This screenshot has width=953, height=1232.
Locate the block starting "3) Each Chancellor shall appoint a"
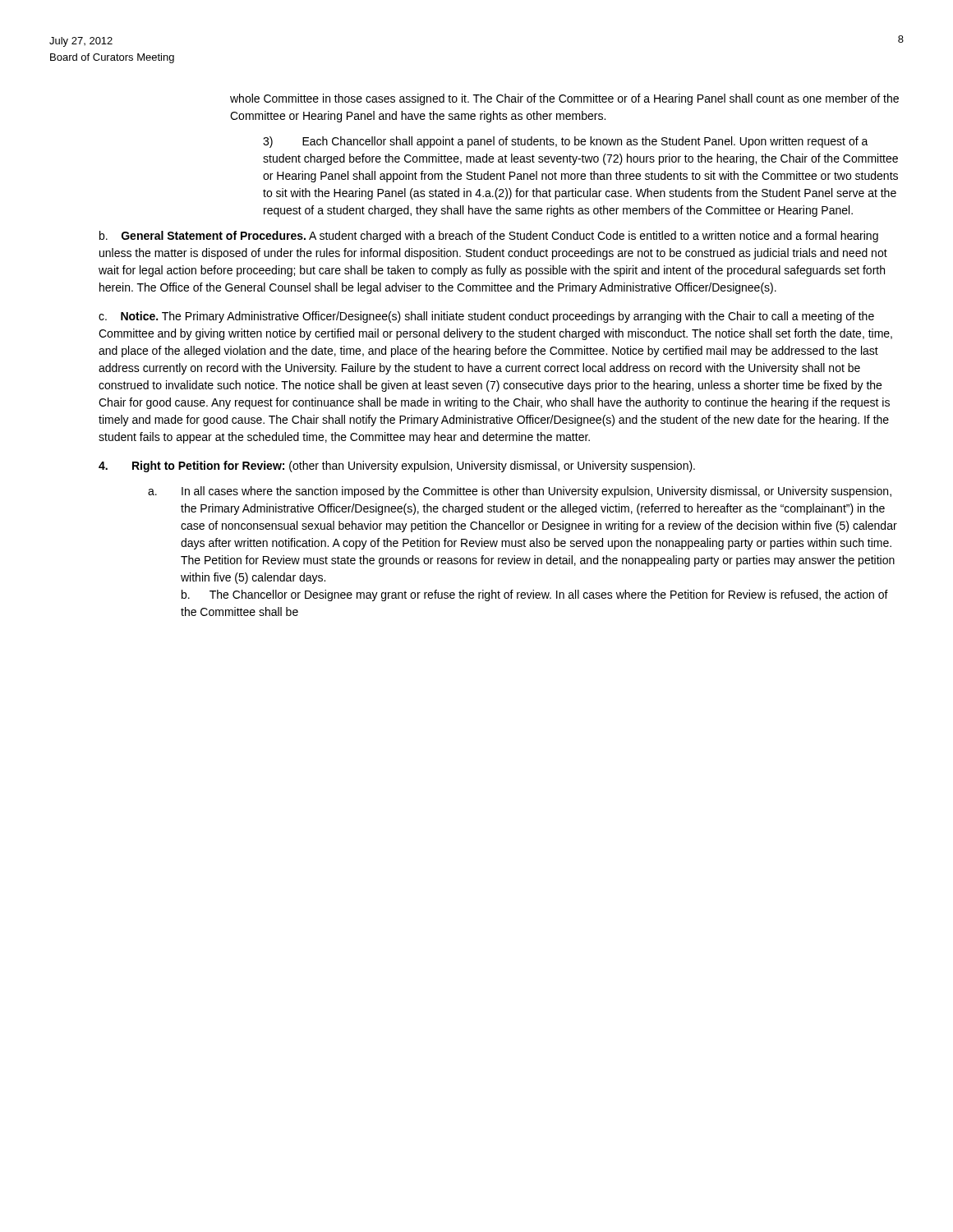581,176
